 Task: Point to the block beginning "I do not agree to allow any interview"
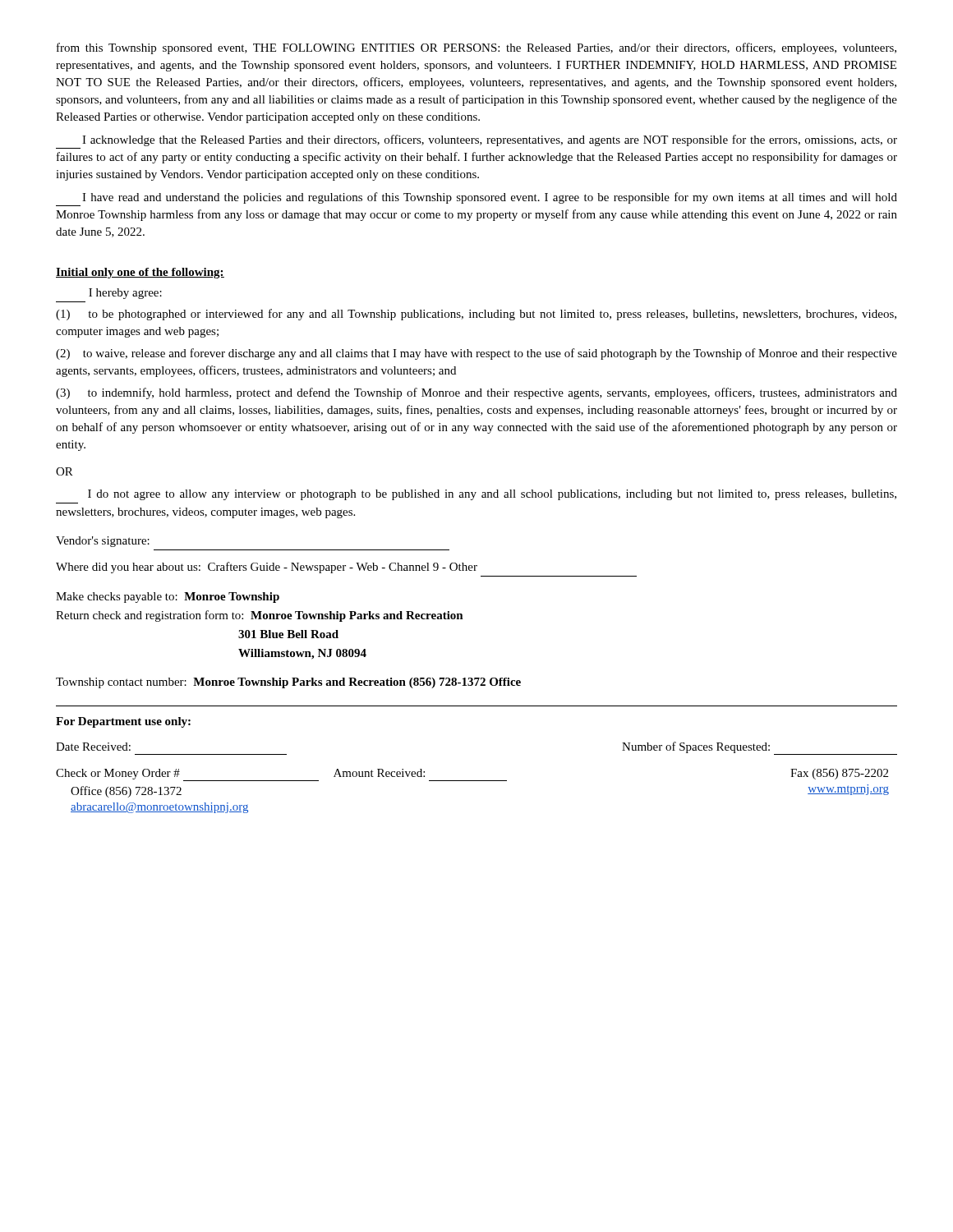tap(476, 503)
